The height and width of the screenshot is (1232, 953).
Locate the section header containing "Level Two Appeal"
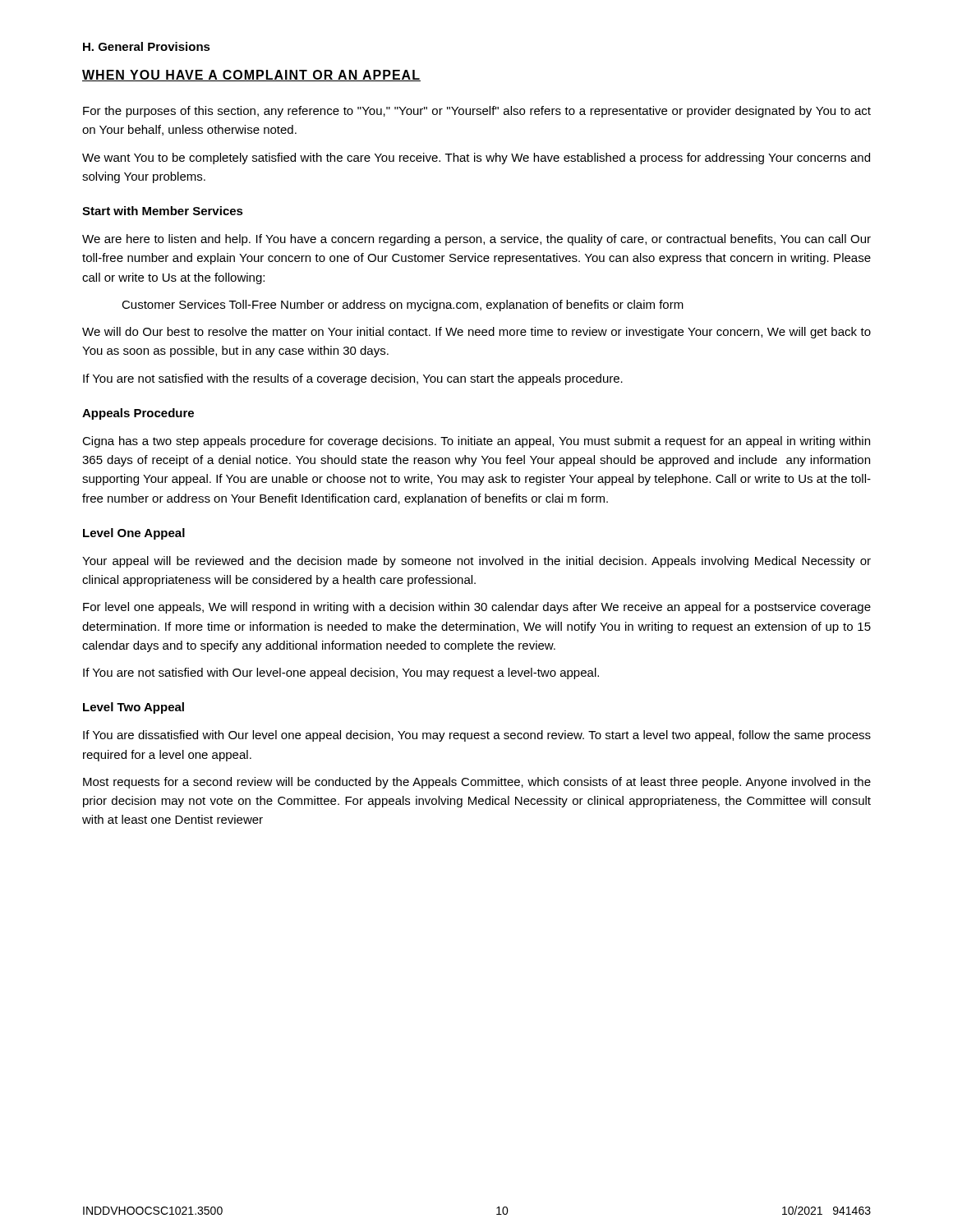pos(134,707)
